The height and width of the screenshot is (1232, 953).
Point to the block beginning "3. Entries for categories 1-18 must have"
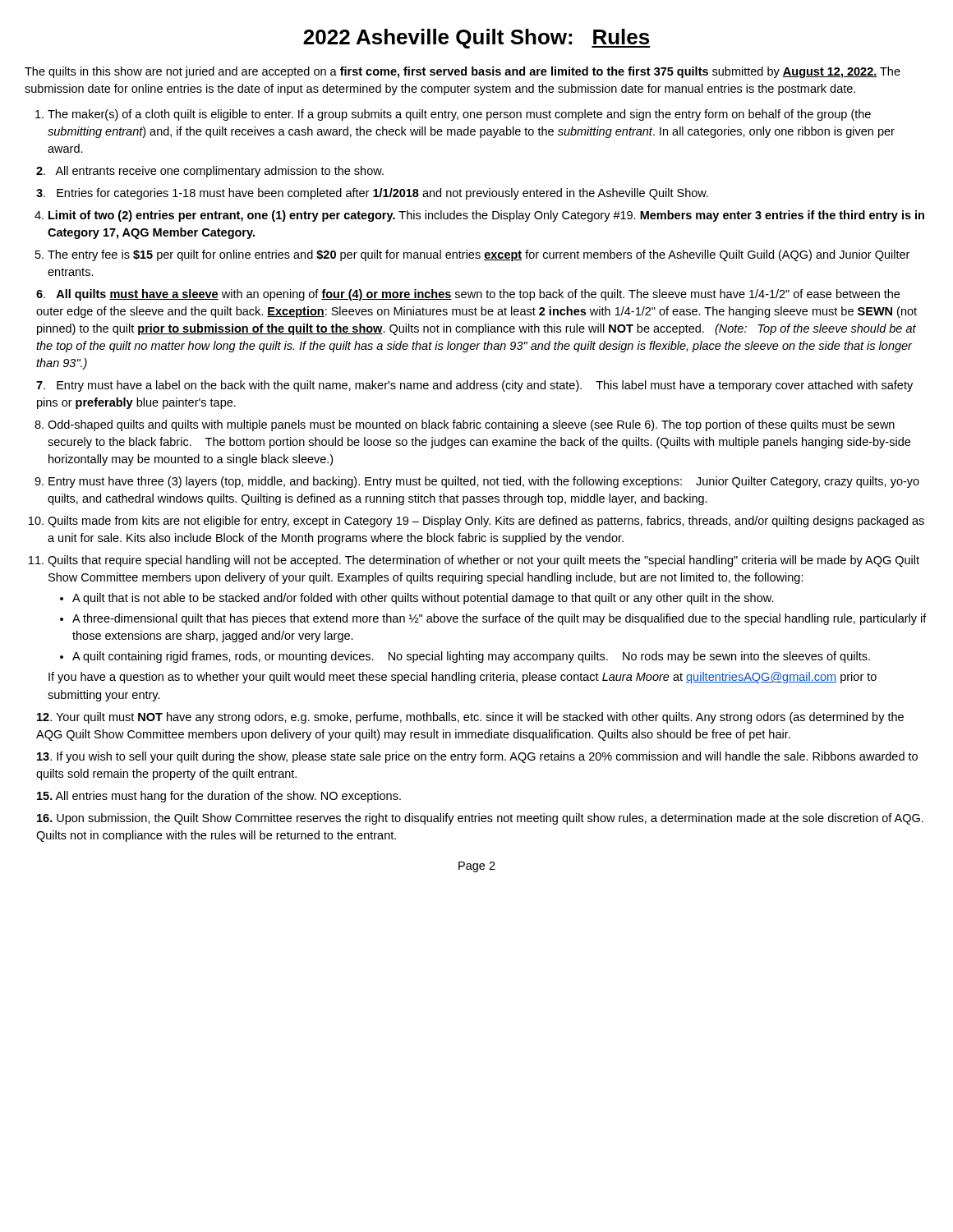[373, 193]
